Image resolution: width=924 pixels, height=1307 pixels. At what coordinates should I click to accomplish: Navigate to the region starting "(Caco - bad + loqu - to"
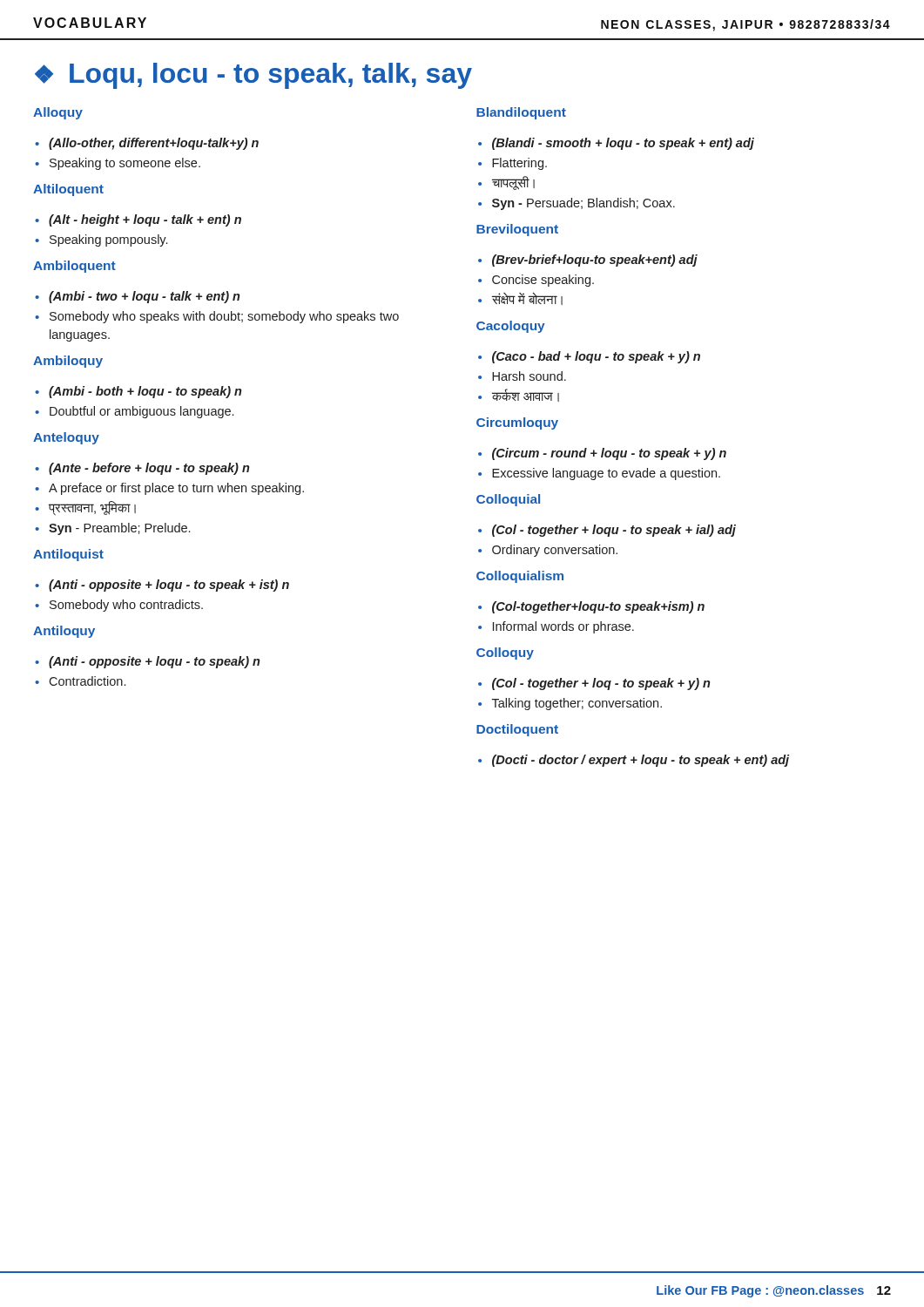[683, 357]
